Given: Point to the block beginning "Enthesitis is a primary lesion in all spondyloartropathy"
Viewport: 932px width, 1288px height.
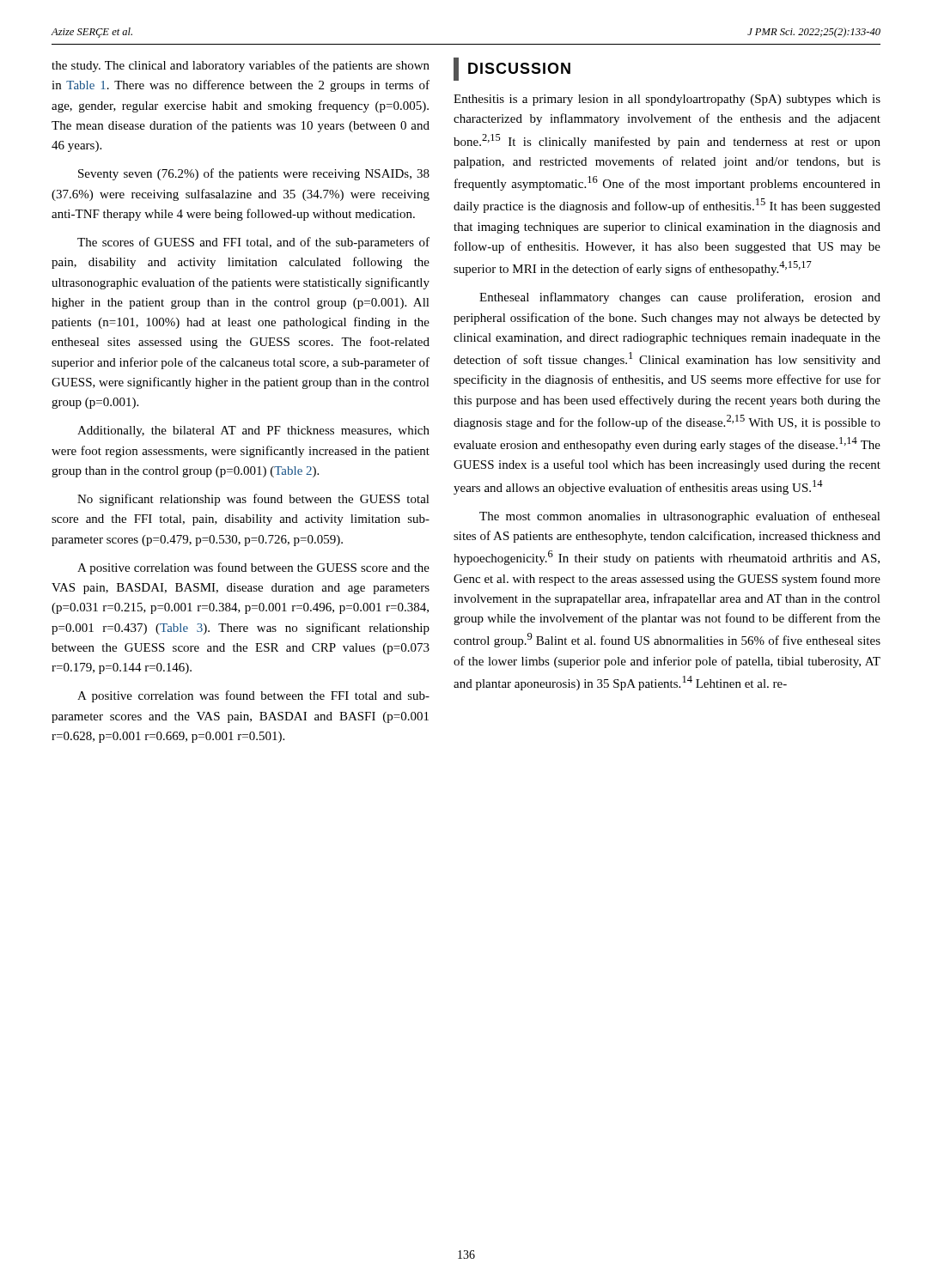Looking at the screenshot, I should pyautogui.click(x=667, y=184).
